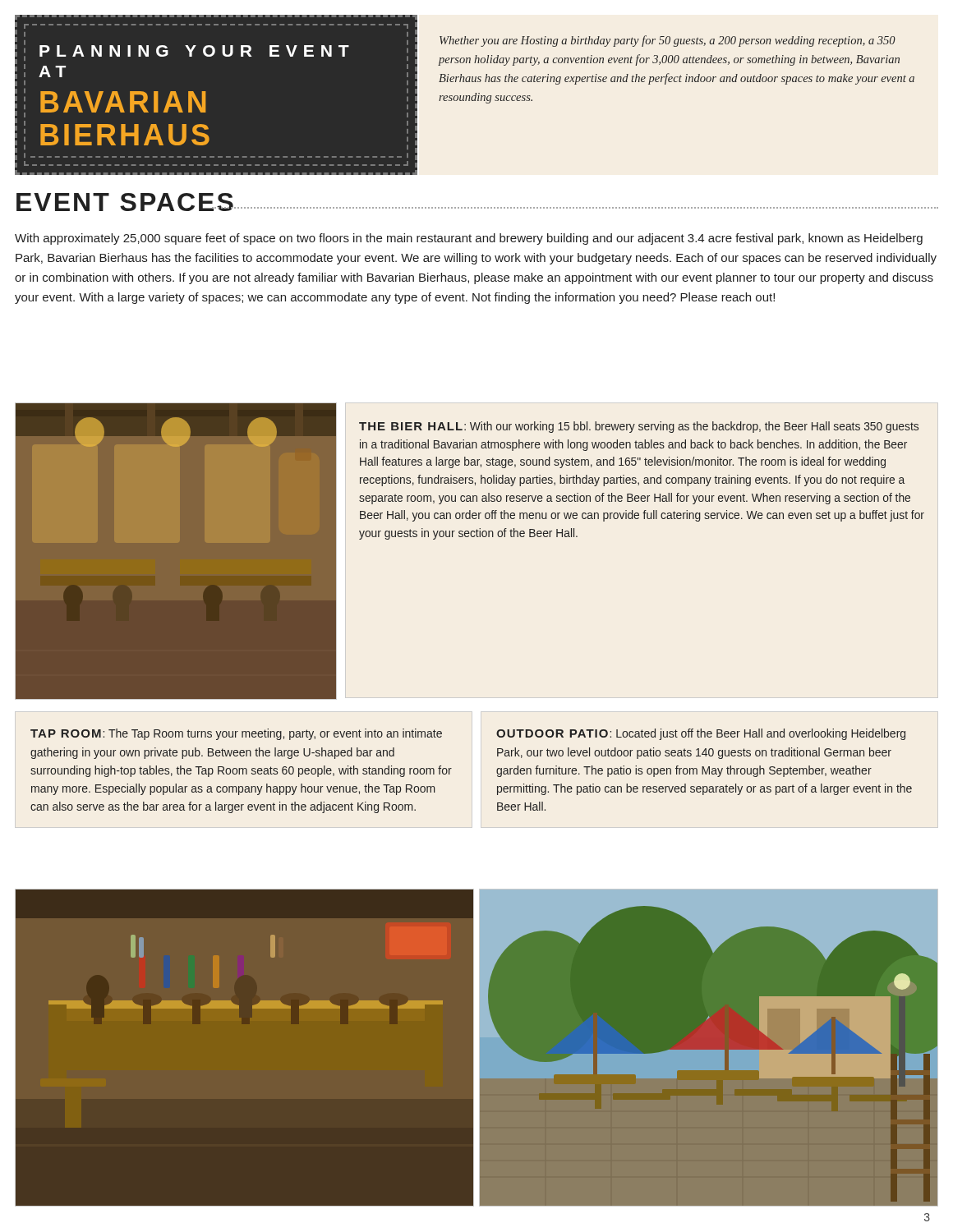Find the region starting "EVENT SPACES"
This screenshot has height=1232, width=953.
click(125, 202)
